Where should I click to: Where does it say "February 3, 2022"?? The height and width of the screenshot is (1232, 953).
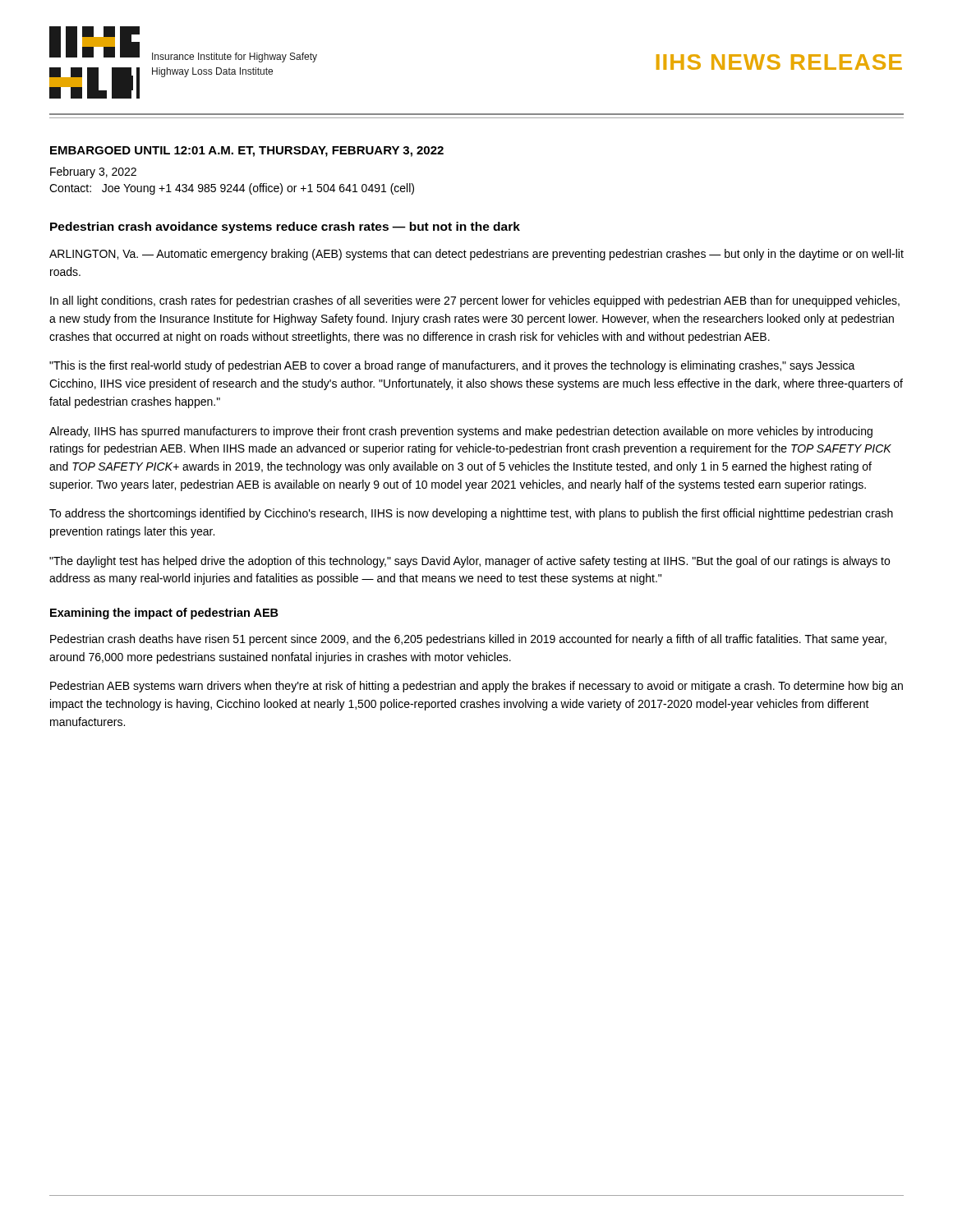pos(93,172)
